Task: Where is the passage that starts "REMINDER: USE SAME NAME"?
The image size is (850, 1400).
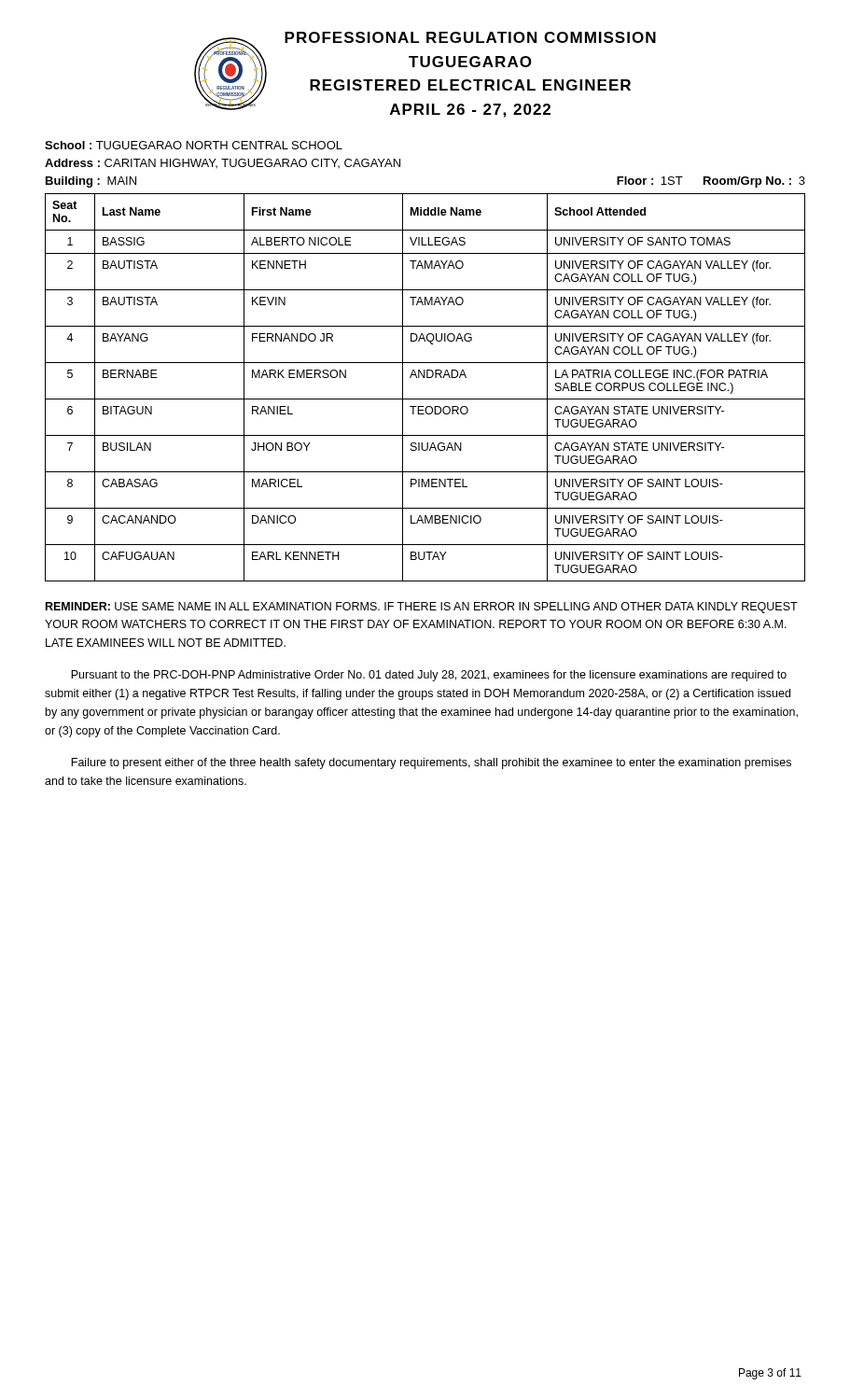Action: 421,625
